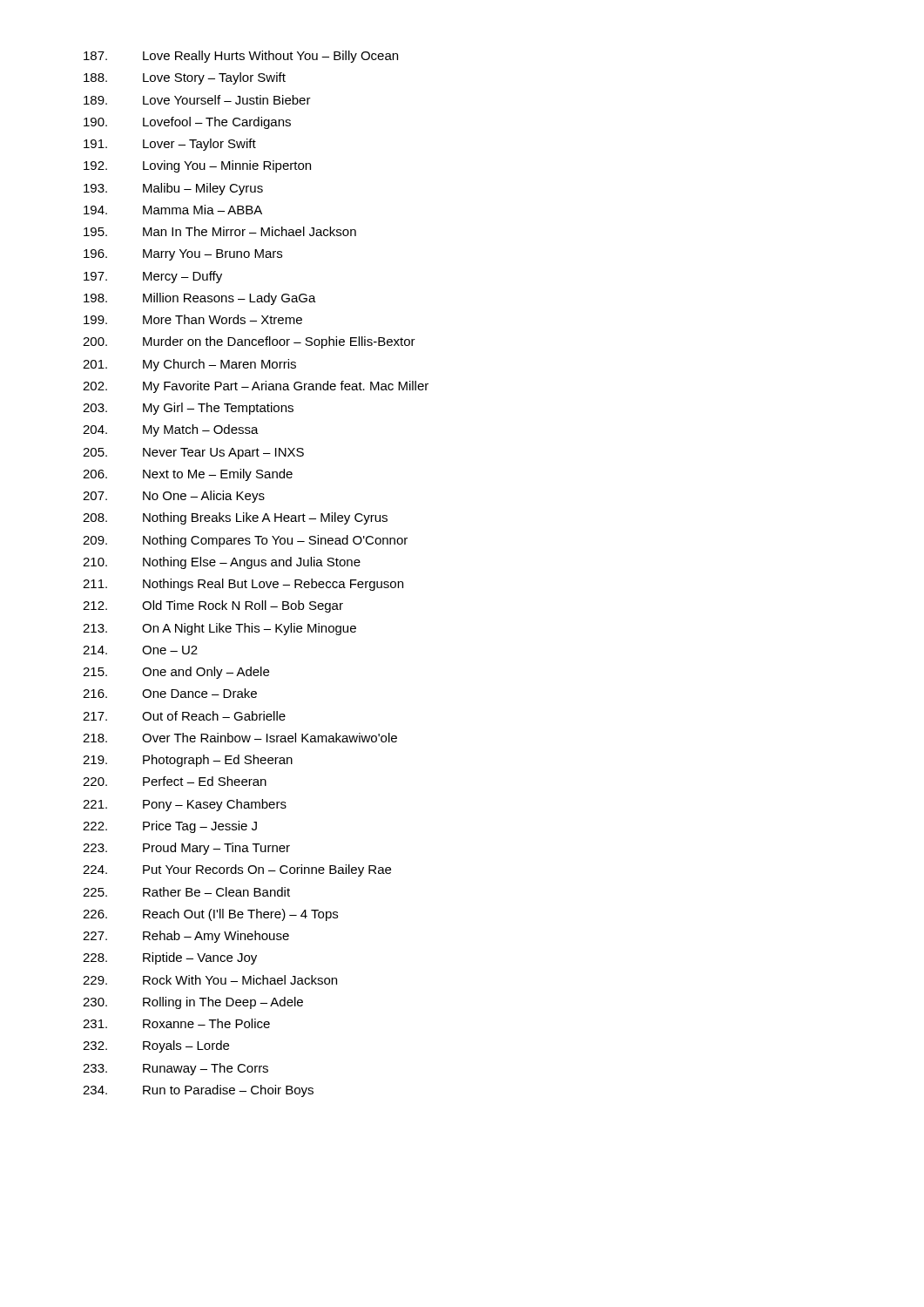
Task: Locate the text "206.Next to Me – Emily Sande"
Action: click(188, 475)
